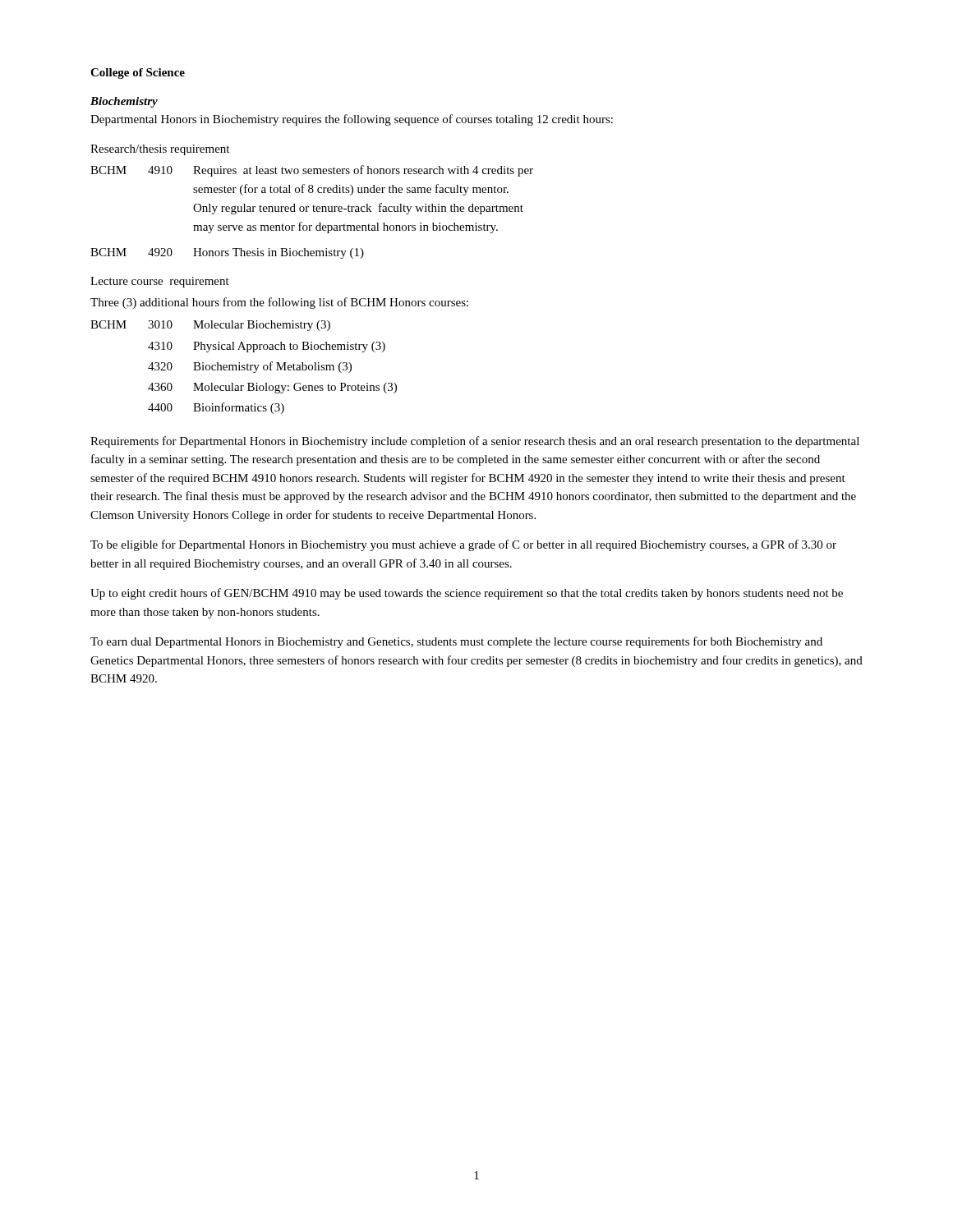The image size is (953, 1232).
Task: Locate the table with the text "Bioinformatics (3)"
Action: (476, 367)
